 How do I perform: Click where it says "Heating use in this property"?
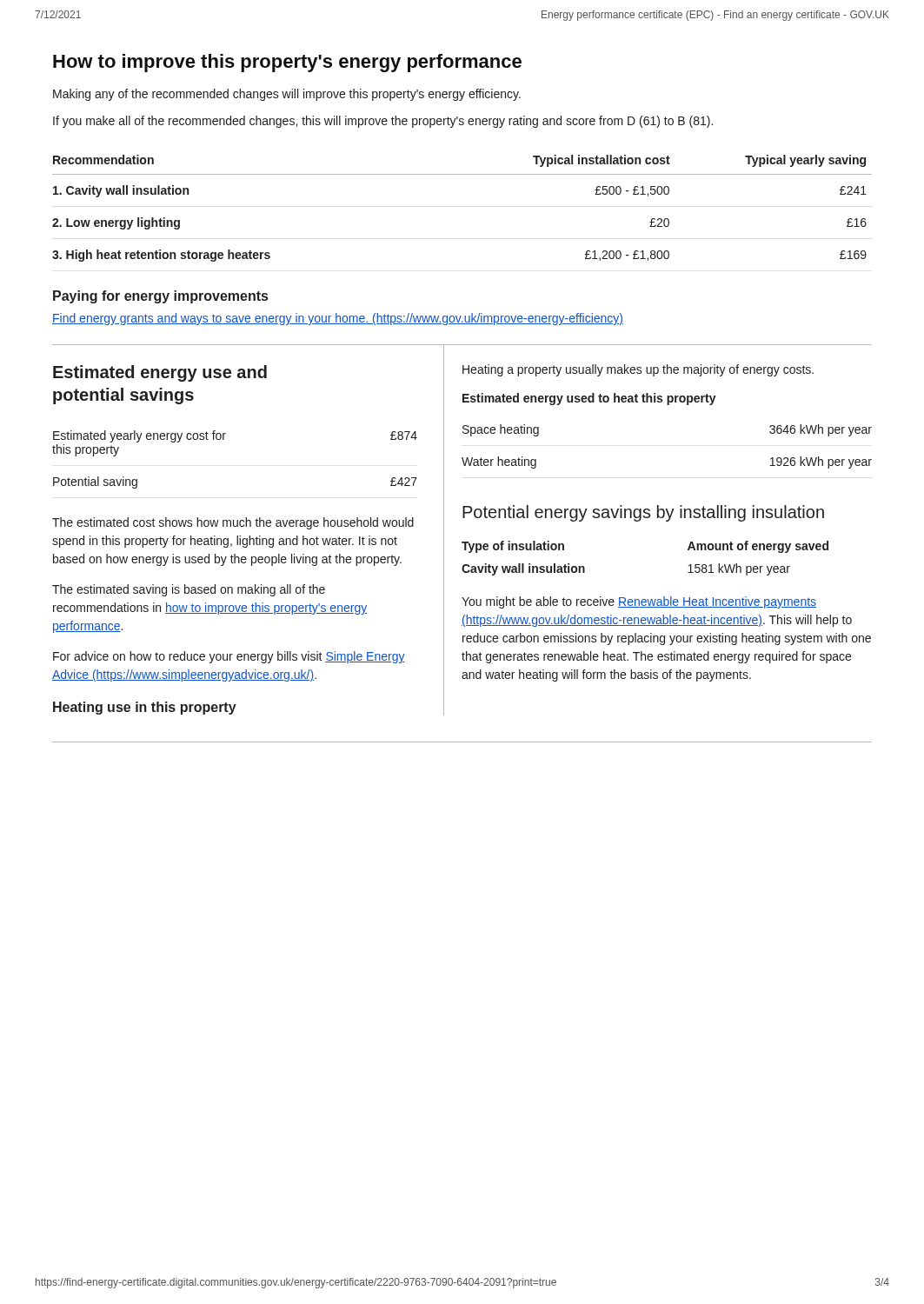pyautogui.click(x=235, y=708)
